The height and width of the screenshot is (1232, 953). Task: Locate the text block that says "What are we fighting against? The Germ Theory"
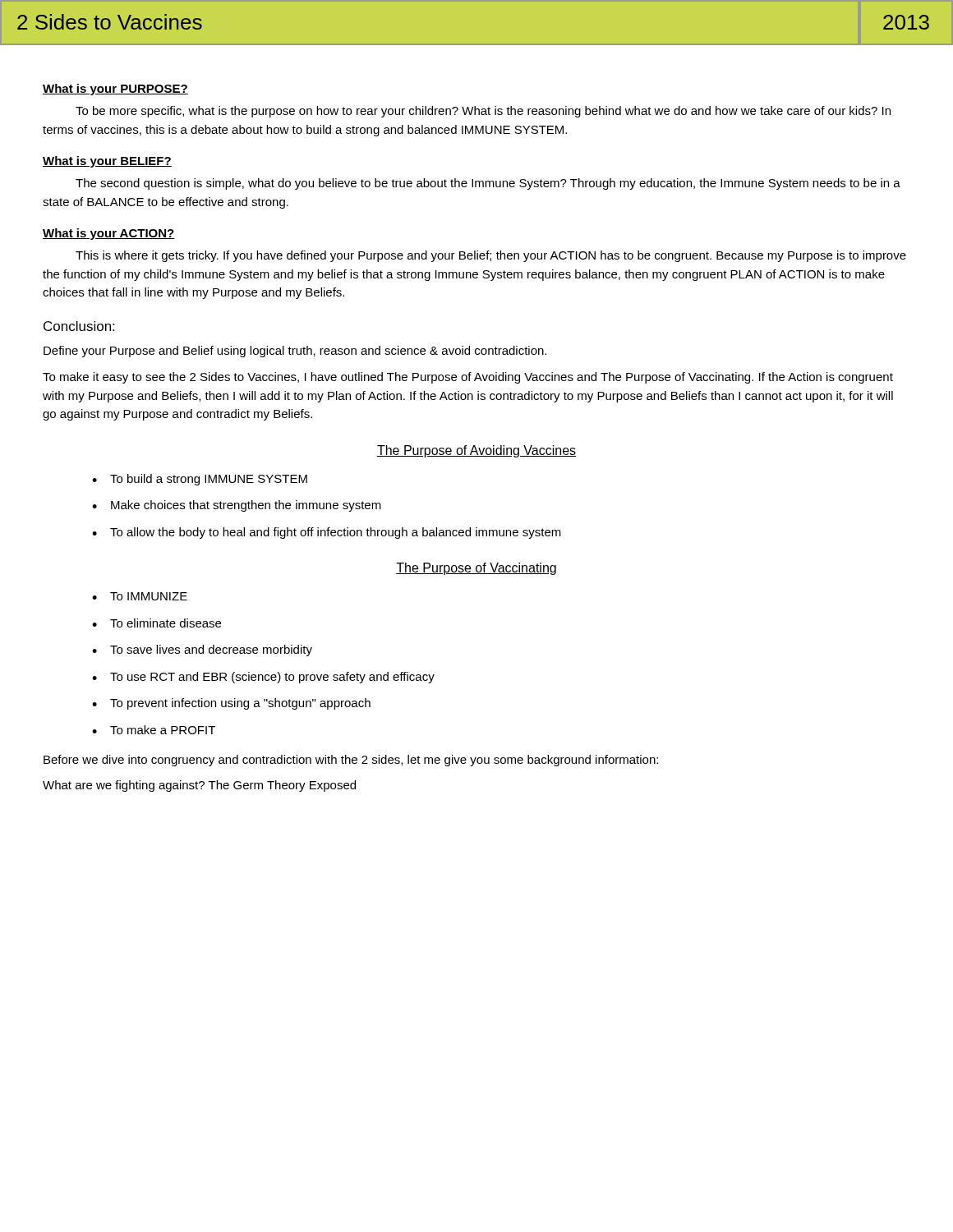click(200, 784)
